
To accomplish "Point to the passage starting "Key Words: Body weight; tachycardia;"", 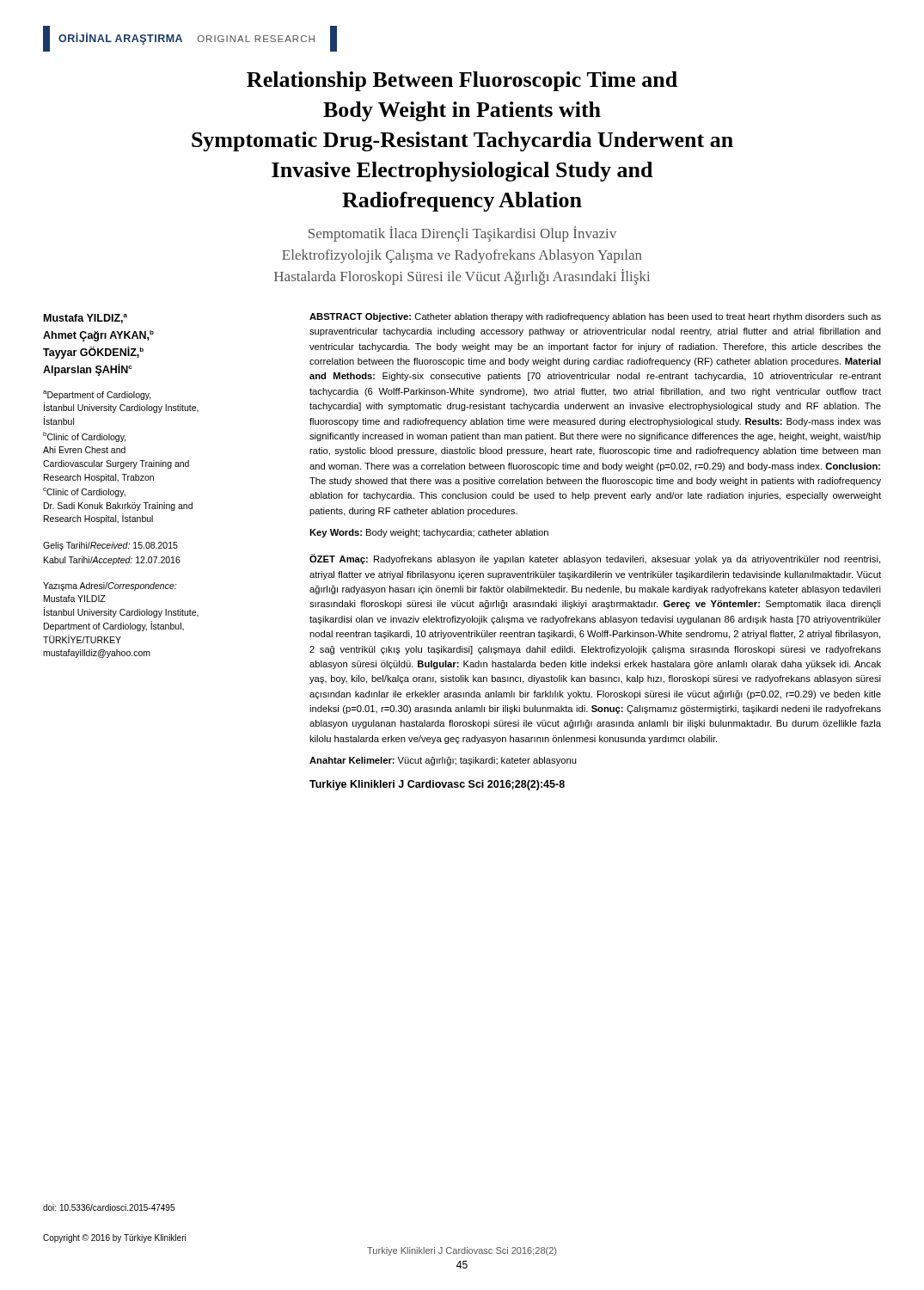I will tap(429, 533).
